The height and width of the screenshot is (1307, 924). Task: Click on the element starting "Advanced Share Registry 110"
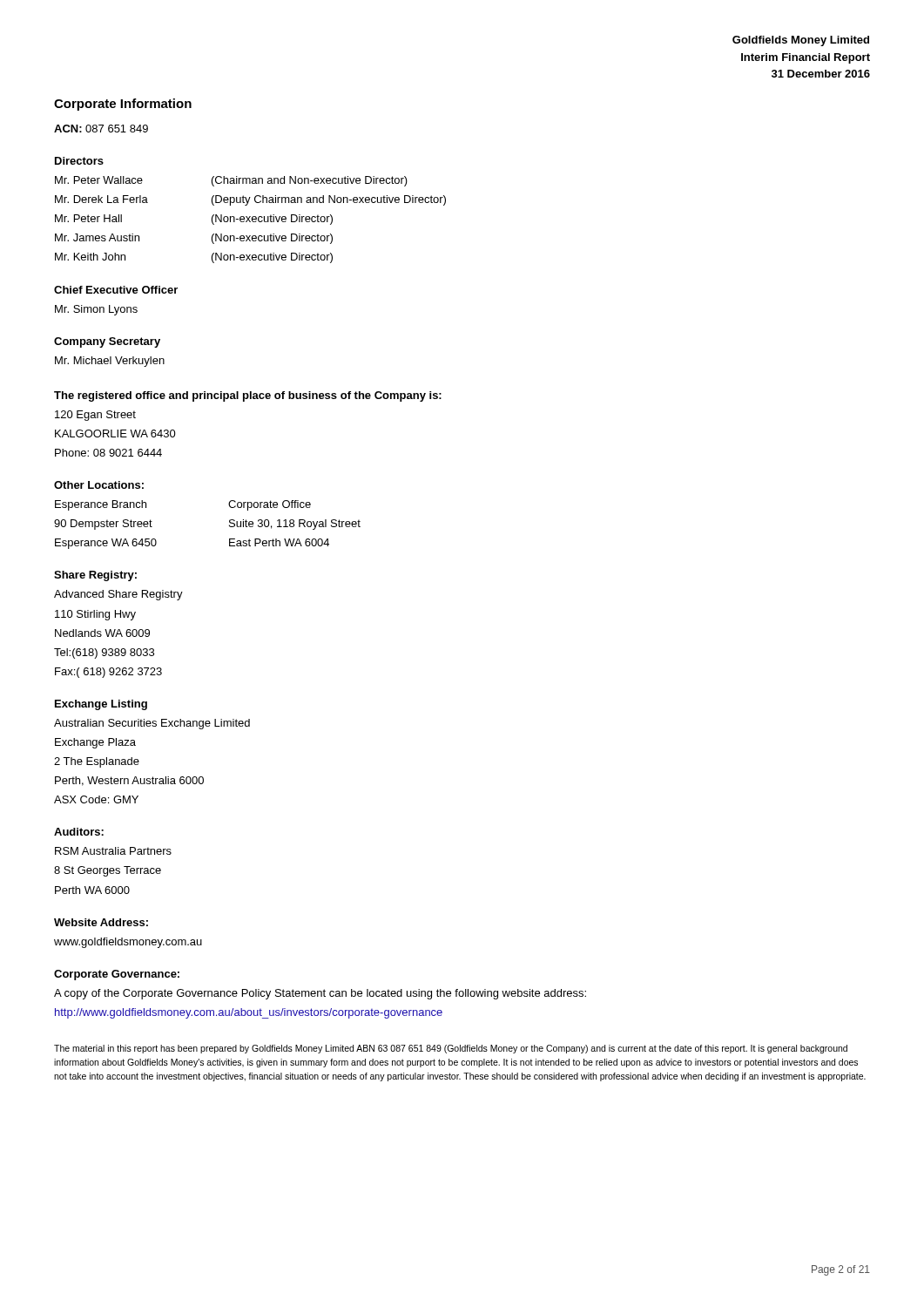click(x=118, y=633)
